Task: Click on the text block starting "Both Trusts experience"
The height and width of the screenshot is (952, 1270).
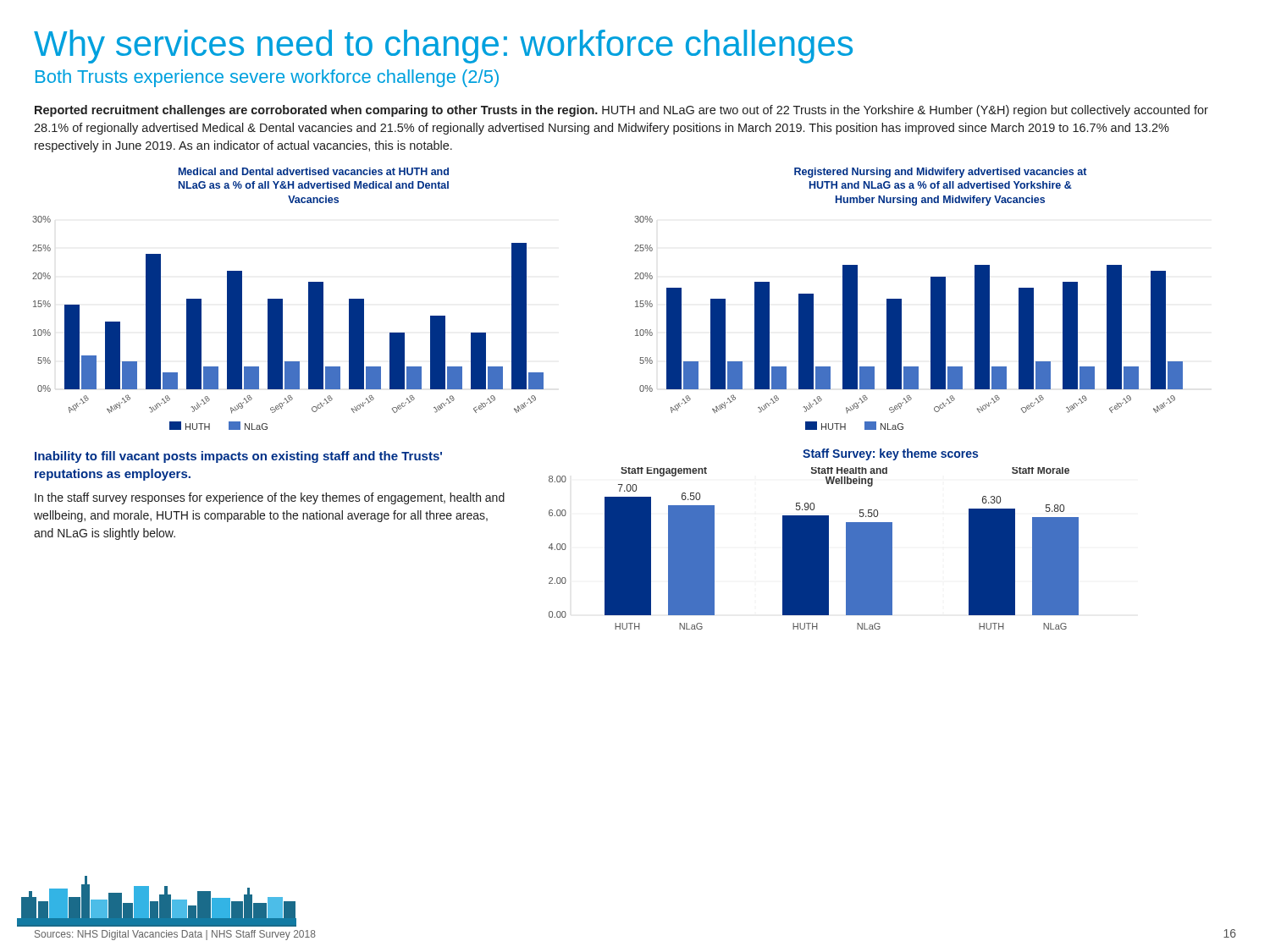Action: click(x=267, y=77)
